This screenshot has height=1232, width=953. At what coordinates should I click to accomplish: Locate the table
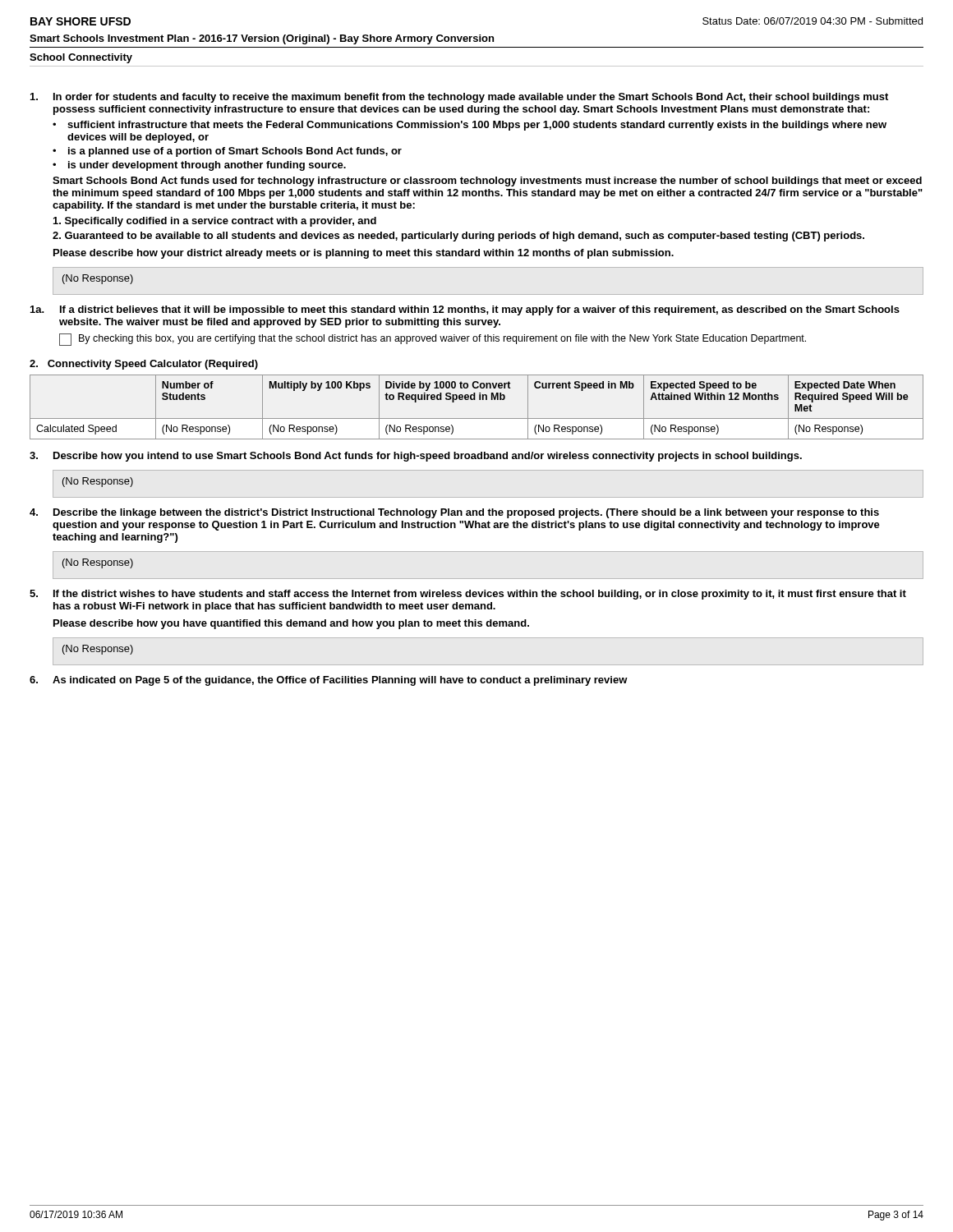click(x=476, y=407)
